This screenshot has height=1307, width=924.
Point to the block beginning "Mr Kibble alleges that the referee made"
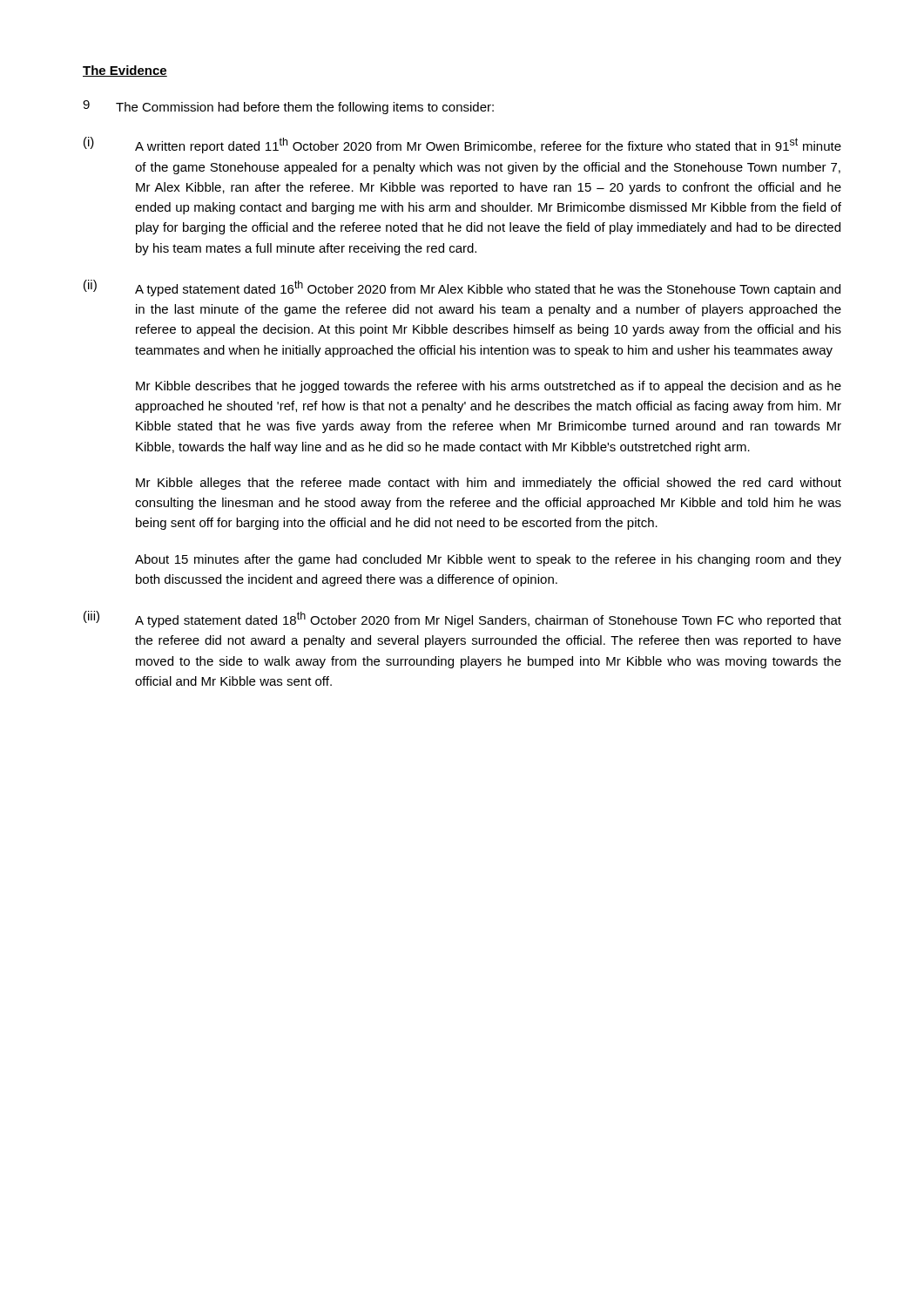click(x=488, y=502)
